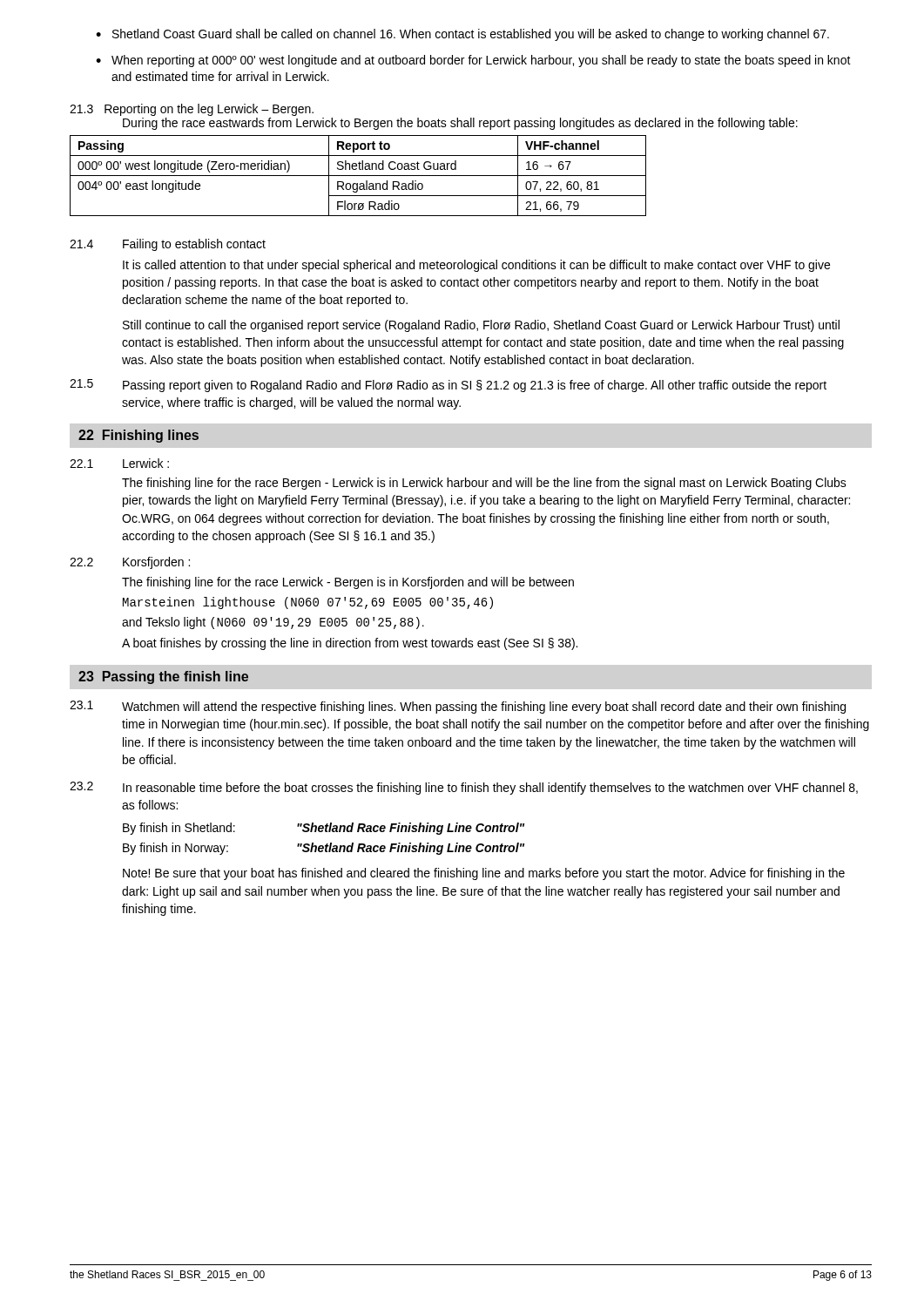Image resolution: width=924 pixels, height=1307 pixels.
Task: Click on the element starting "1 Watchmen will attend"
Action: tap(471, 733)
